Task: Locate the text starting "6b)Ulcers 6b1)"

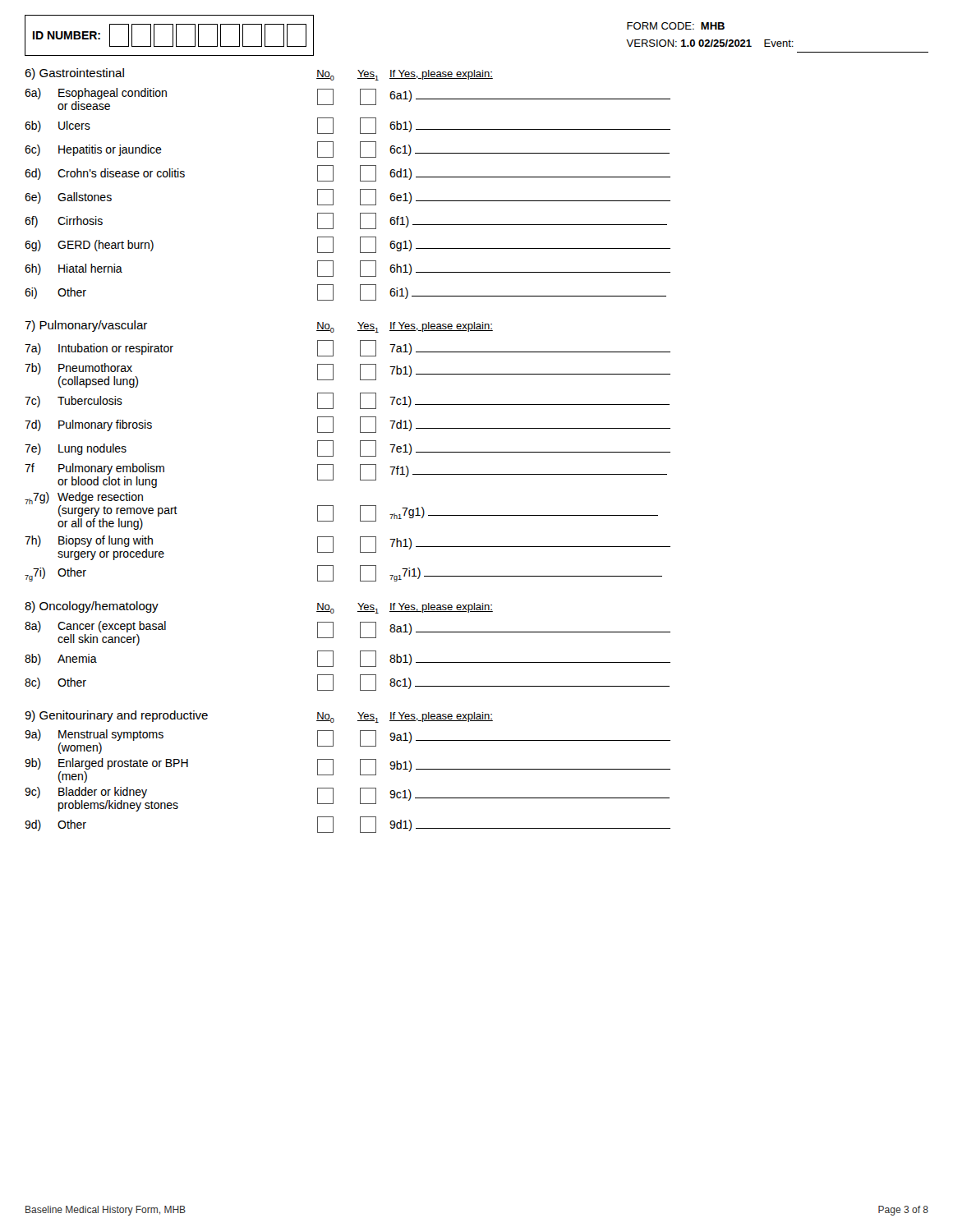Action: (476, 125)
